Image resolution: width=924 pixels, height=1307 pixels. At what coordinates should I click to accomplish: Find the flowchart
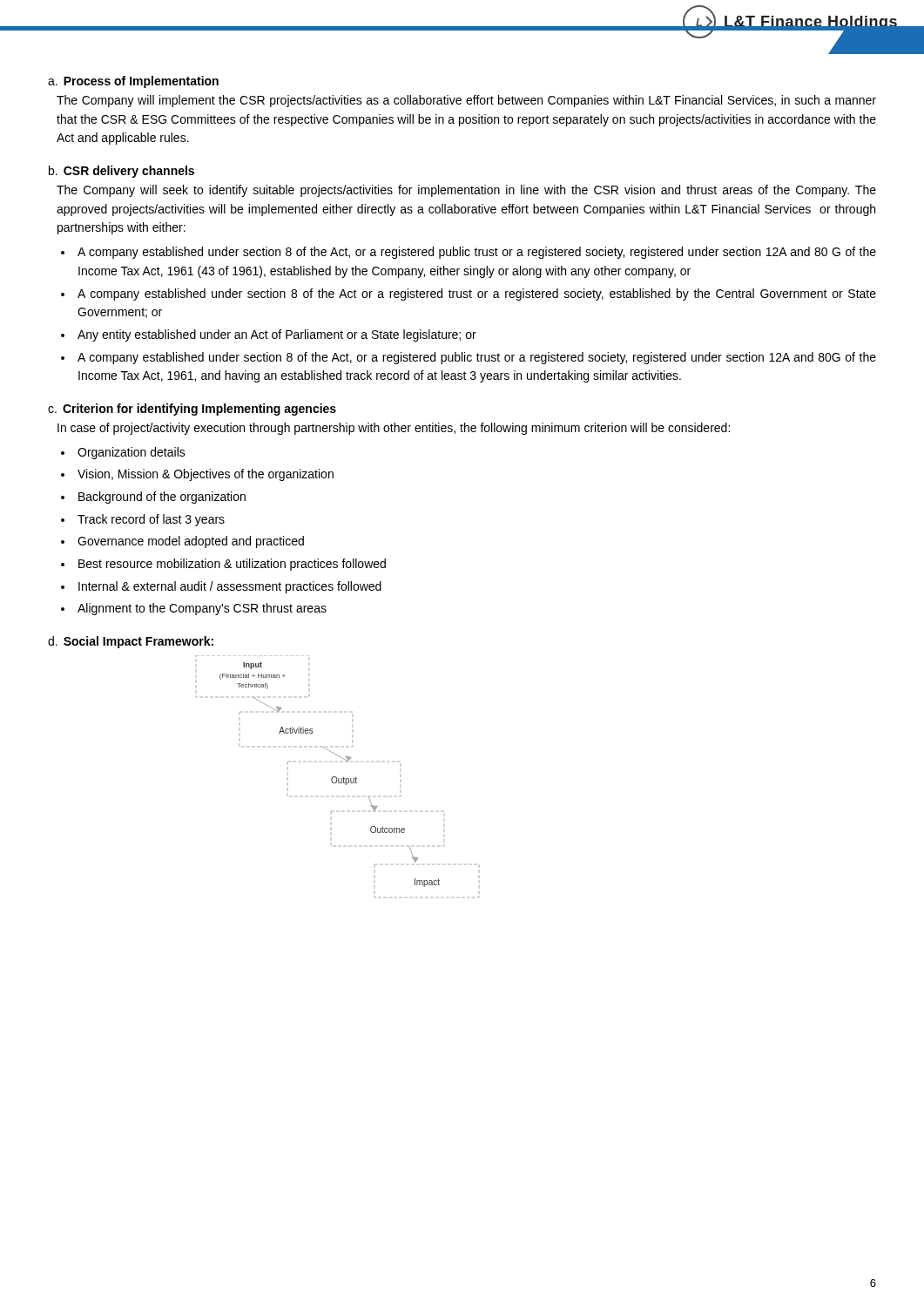coord(462,792)
